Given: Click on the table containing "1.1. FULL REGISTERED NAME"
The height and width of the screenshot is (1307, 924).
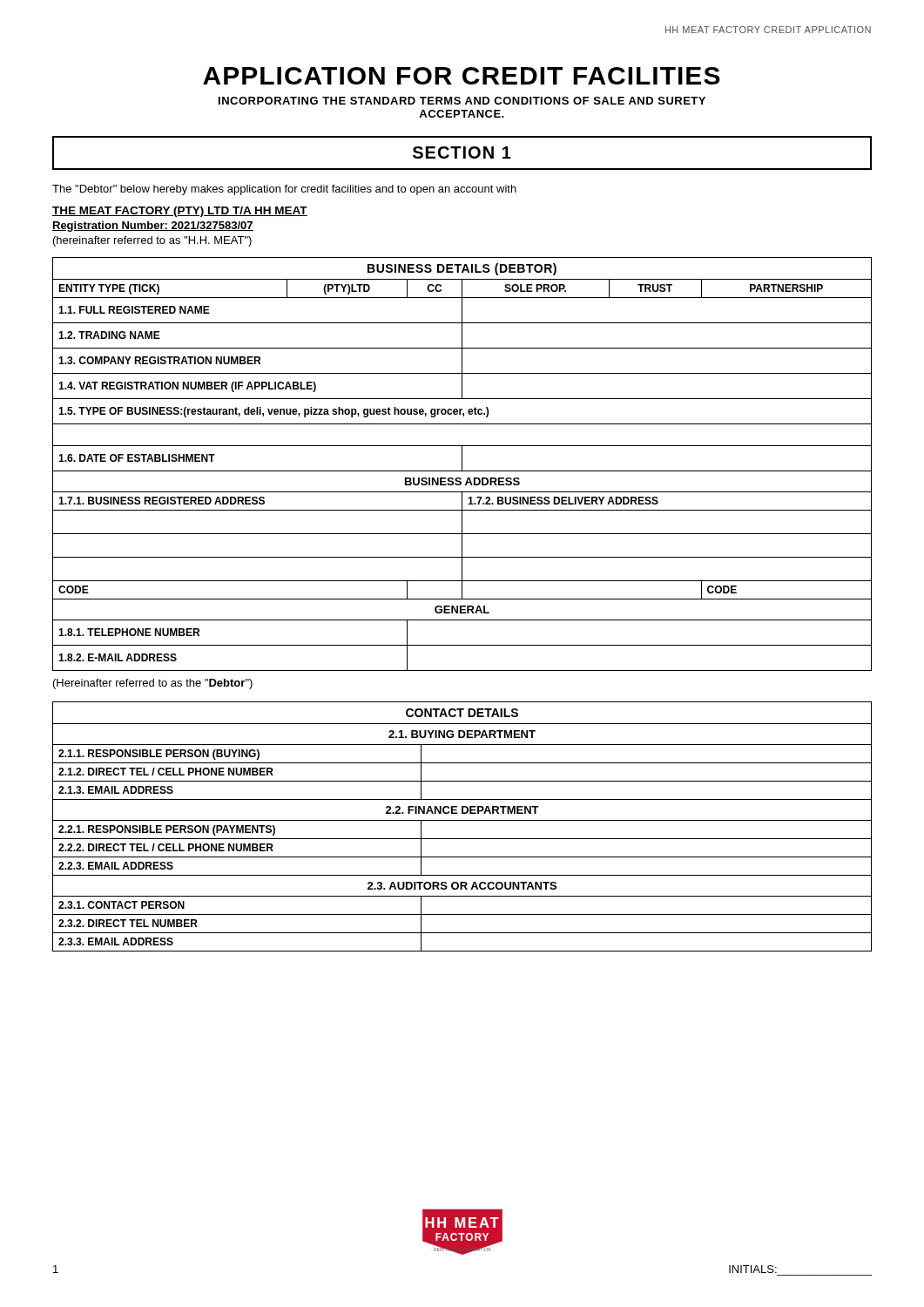Looking at the screenshot, I should (462, 464).
